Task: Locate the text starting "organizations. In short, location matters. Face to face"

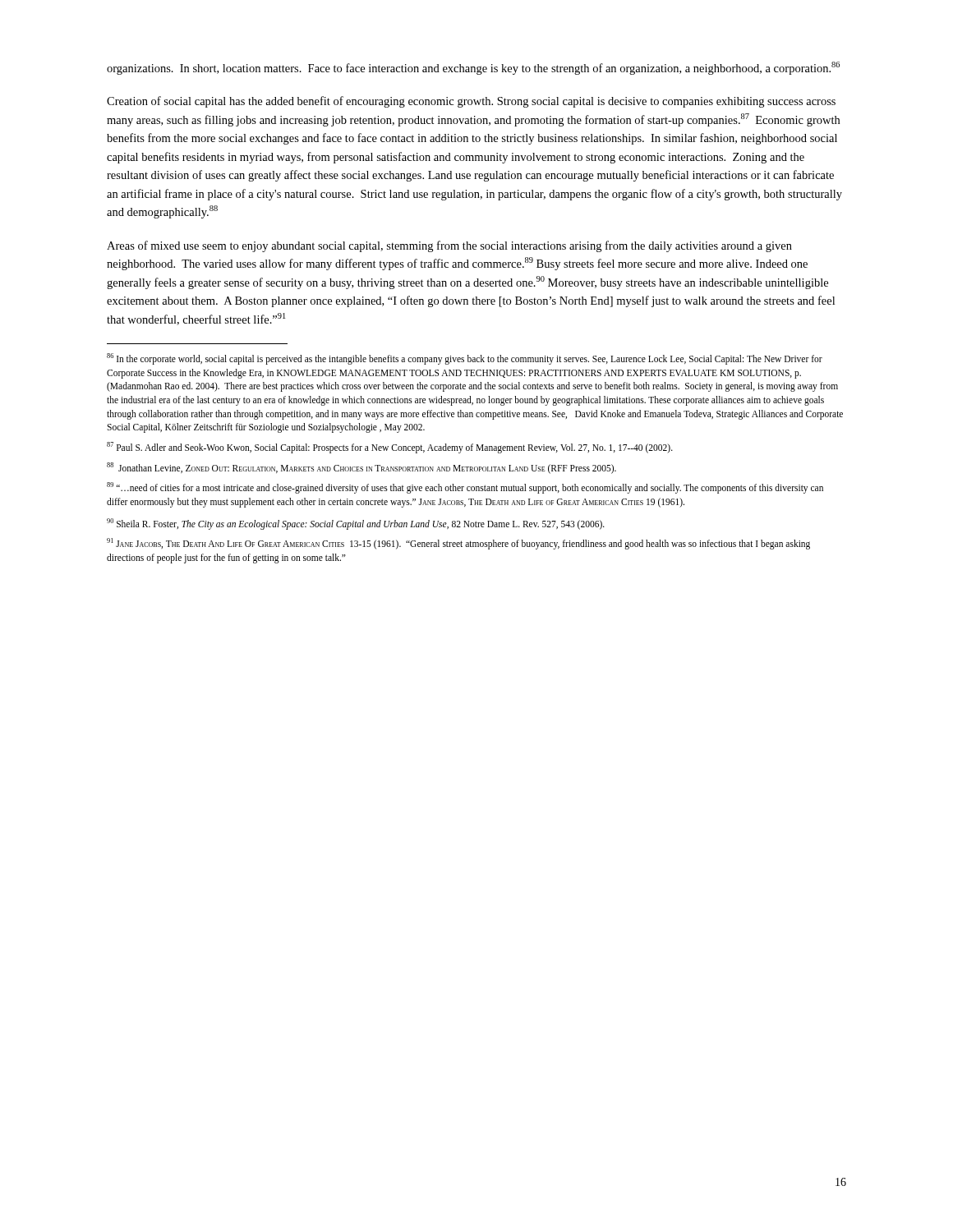Action: pyautogui.click(x=473, y=67)
